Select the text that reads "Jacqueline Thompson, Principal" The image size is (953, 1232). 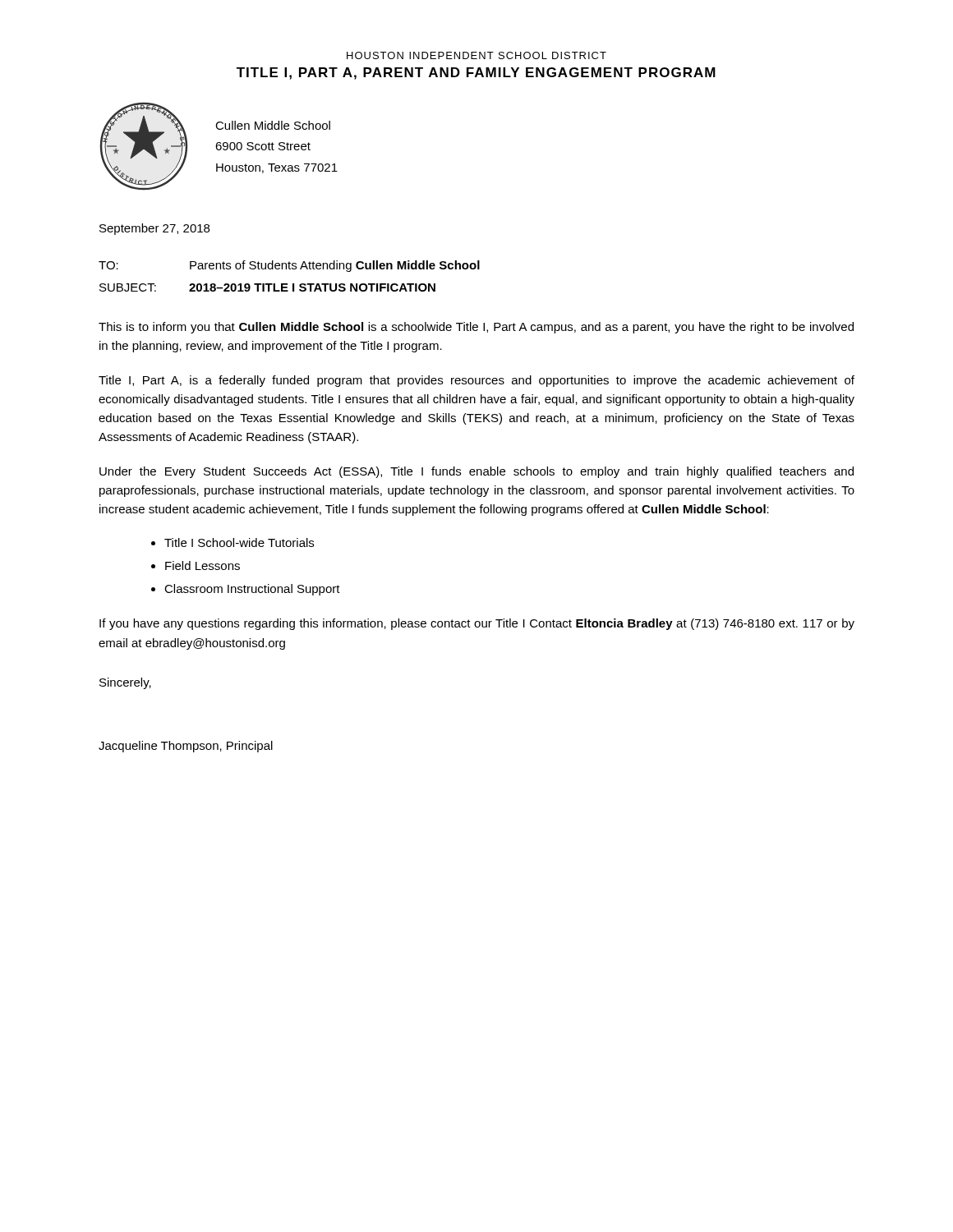click(186, 745)
